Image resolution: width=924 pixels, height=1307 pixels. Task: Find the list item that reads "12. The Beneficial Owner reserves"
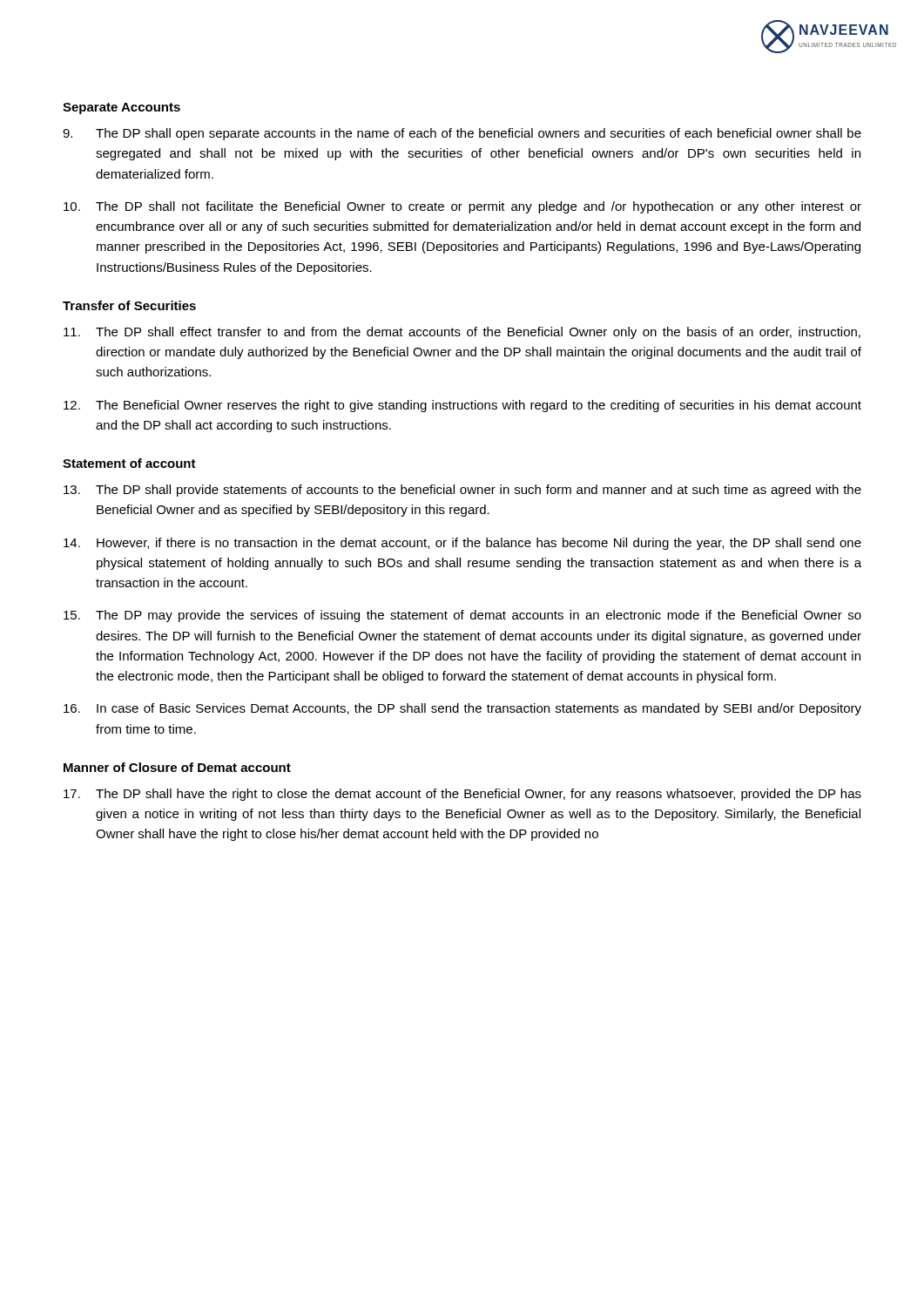(x=462, y=415)
